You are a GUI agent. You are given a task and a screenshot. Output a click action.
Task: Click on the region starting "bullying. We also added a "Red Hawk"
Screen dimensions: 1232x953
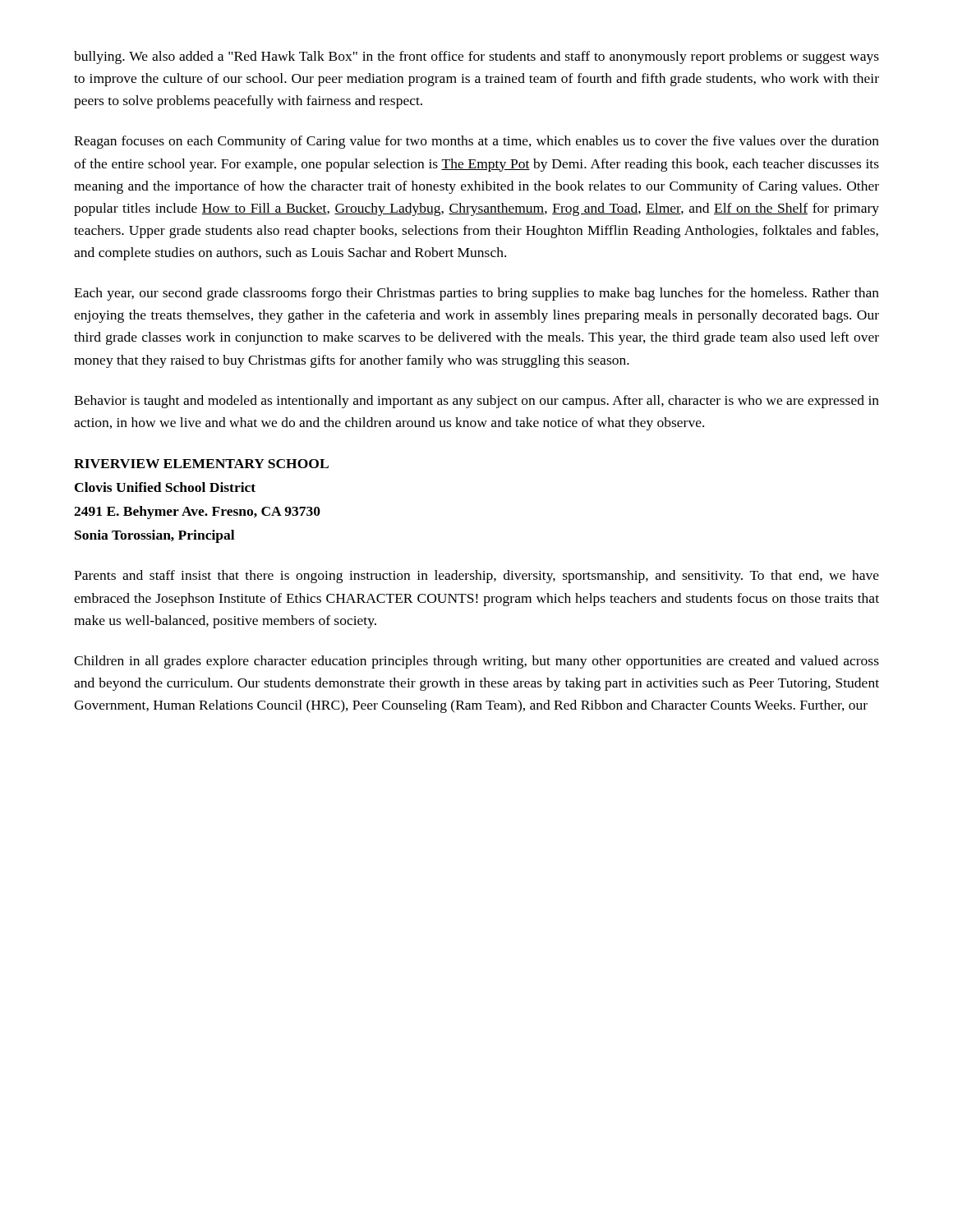coord(476,78)
